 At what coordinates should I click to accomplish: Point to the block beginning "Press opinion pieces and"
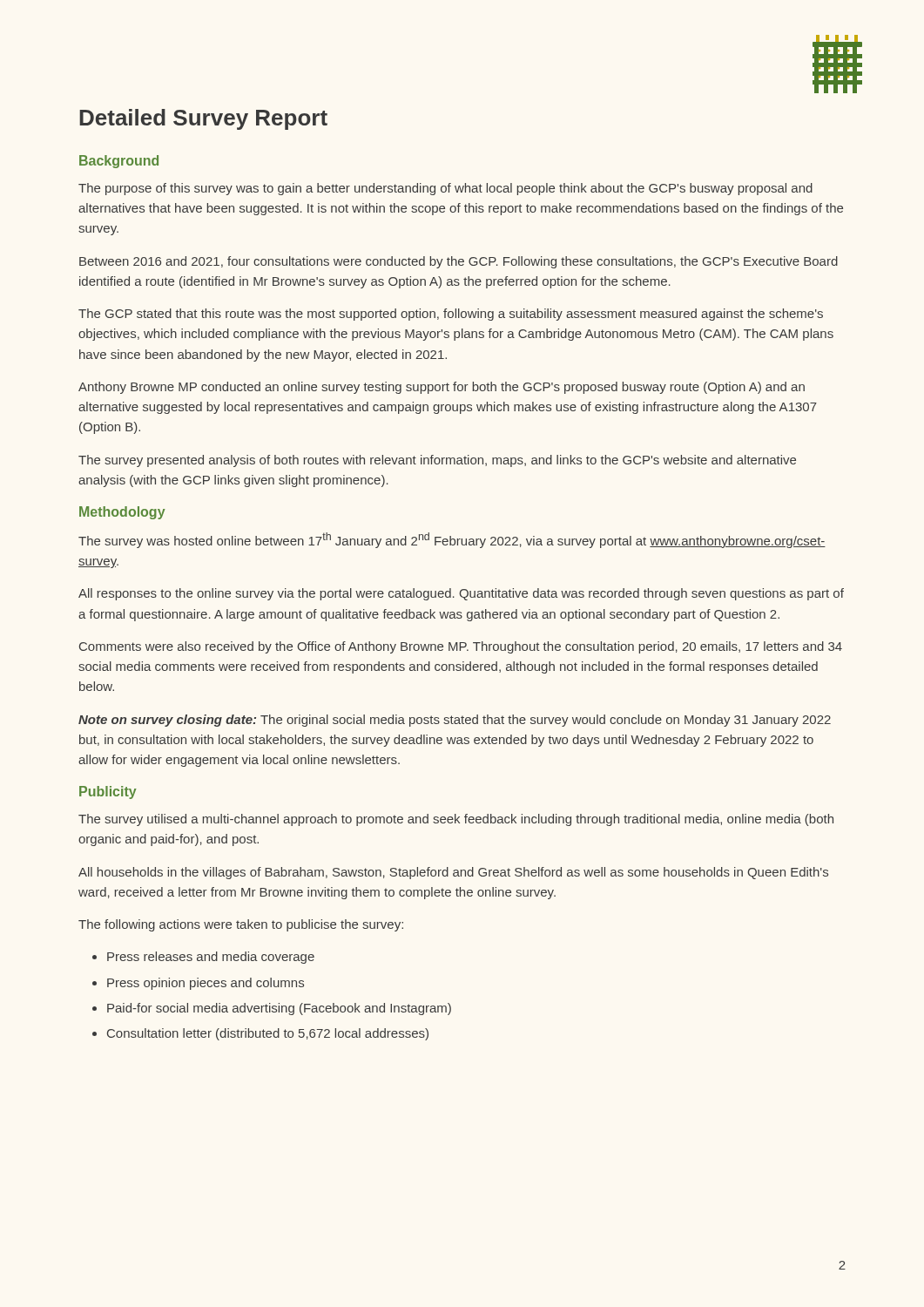[206, 984]
